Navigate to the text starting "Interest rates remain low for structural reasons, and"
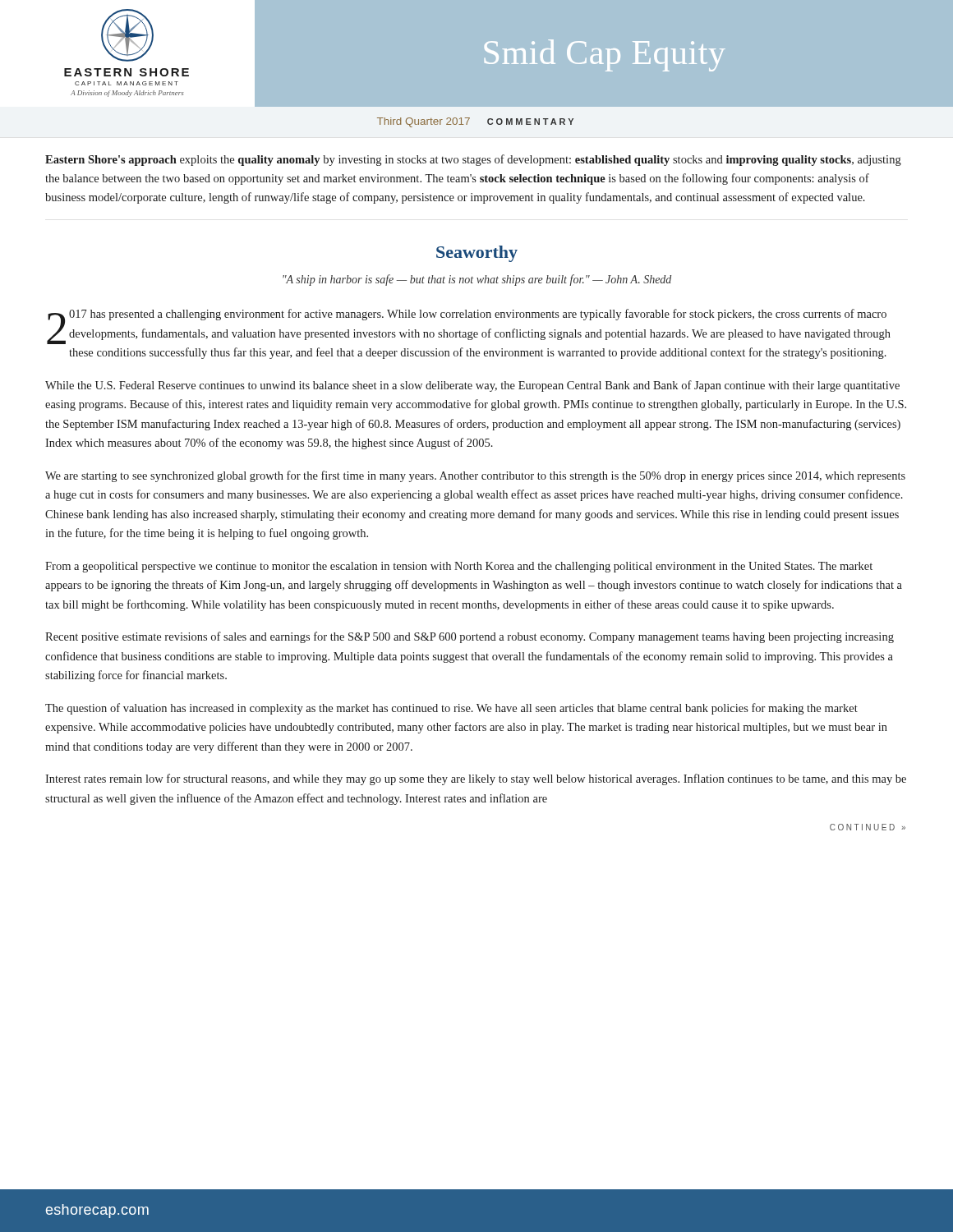953x1232 pixels. tap(476, 788)
